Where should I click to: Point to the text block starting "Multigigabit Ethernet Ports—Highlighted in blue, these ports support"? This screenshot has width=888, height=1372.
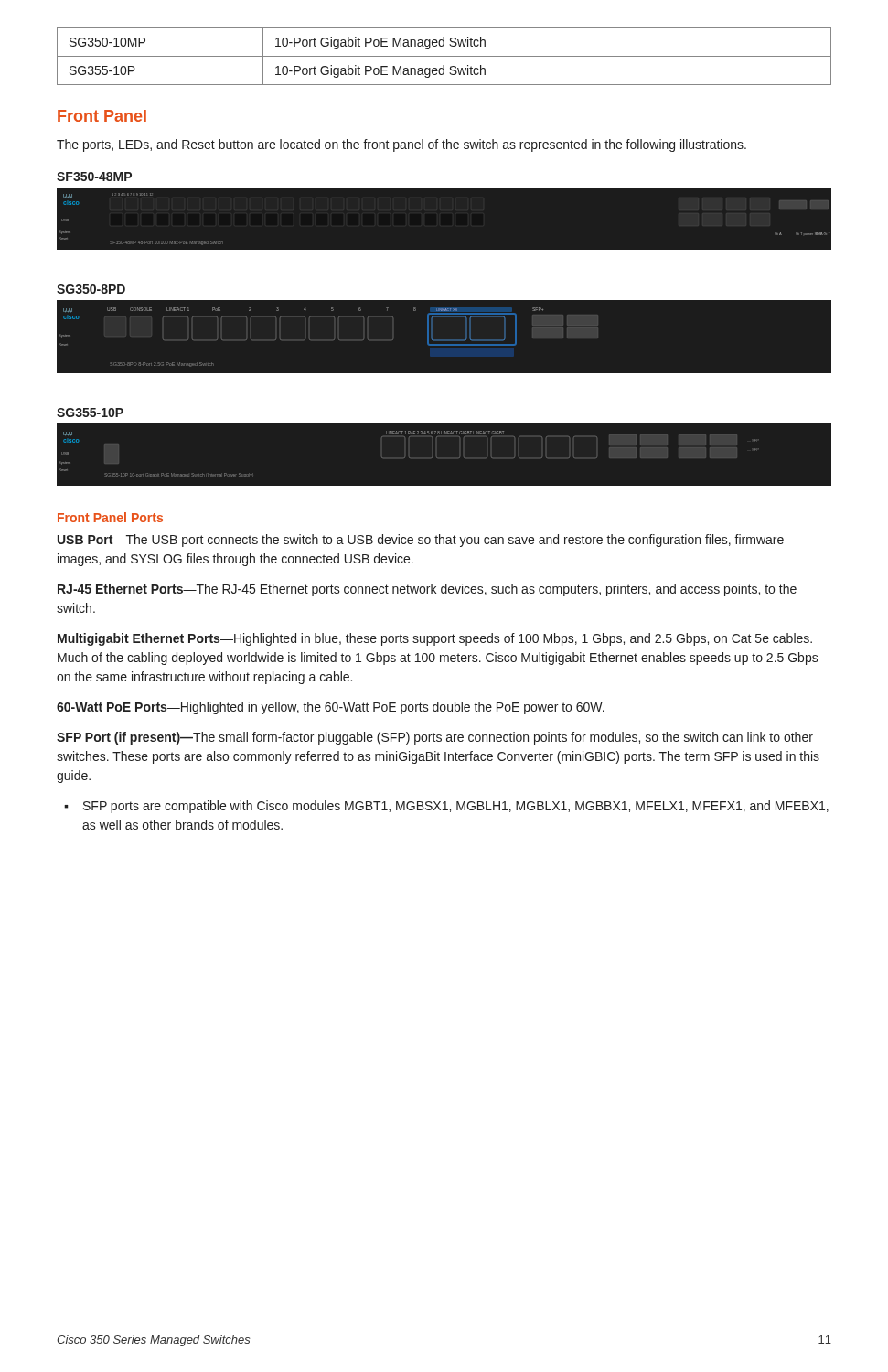(444, 658)
